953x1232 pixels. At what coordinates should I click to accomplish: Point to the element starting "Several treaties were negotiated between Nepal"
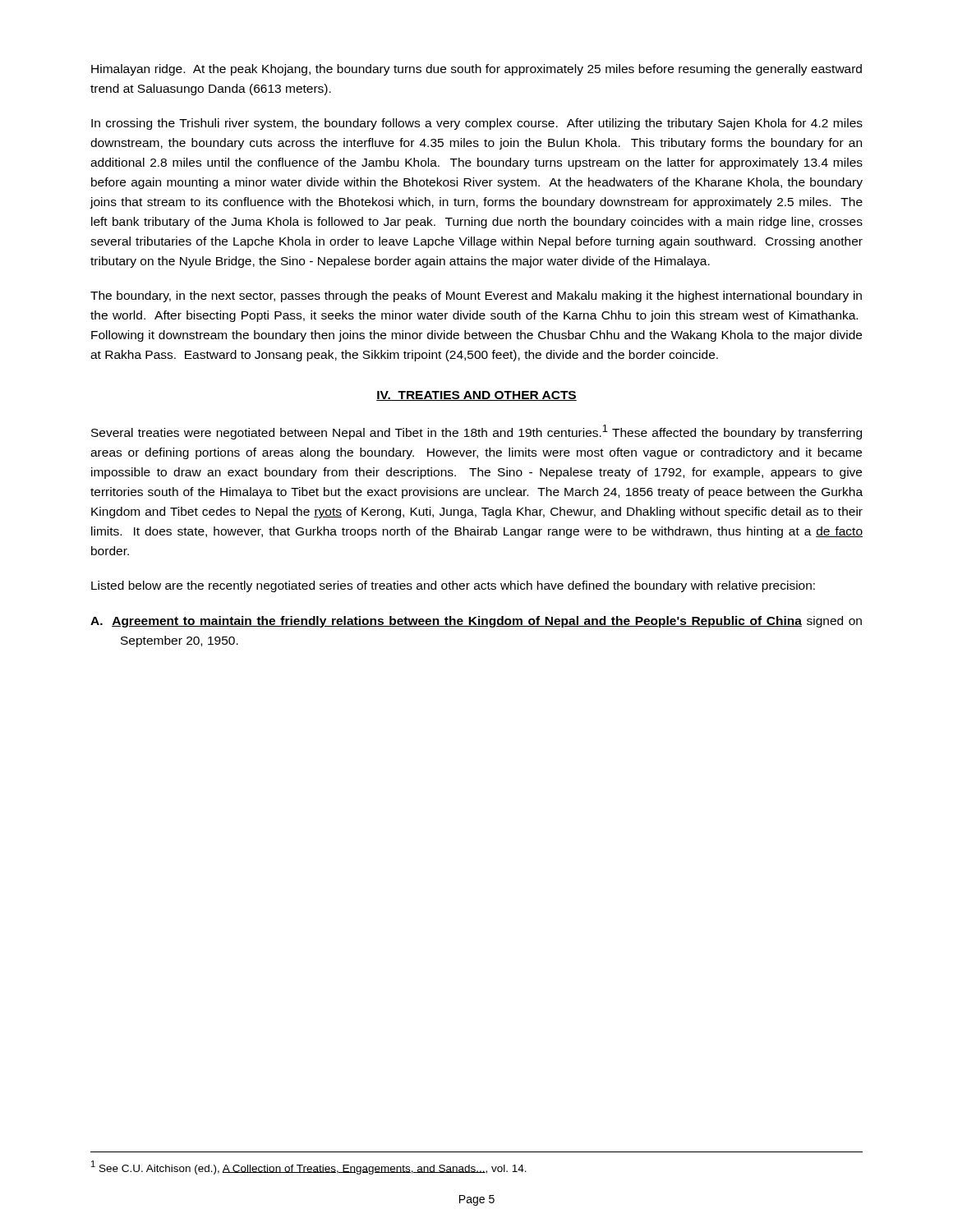pos(476,490)
